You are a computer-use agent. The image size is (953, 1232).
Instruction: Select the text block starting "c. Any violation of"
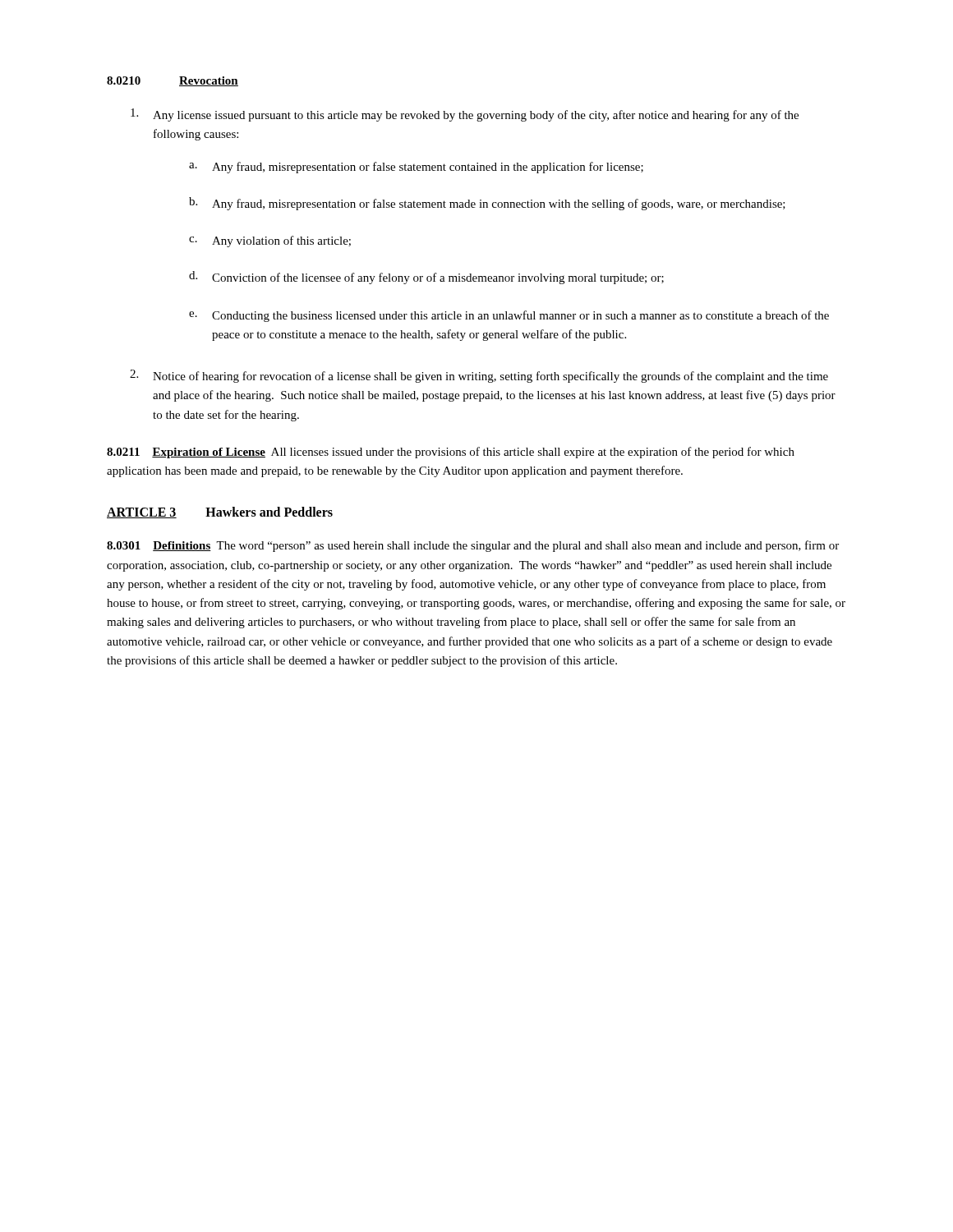tap(270, 241)
